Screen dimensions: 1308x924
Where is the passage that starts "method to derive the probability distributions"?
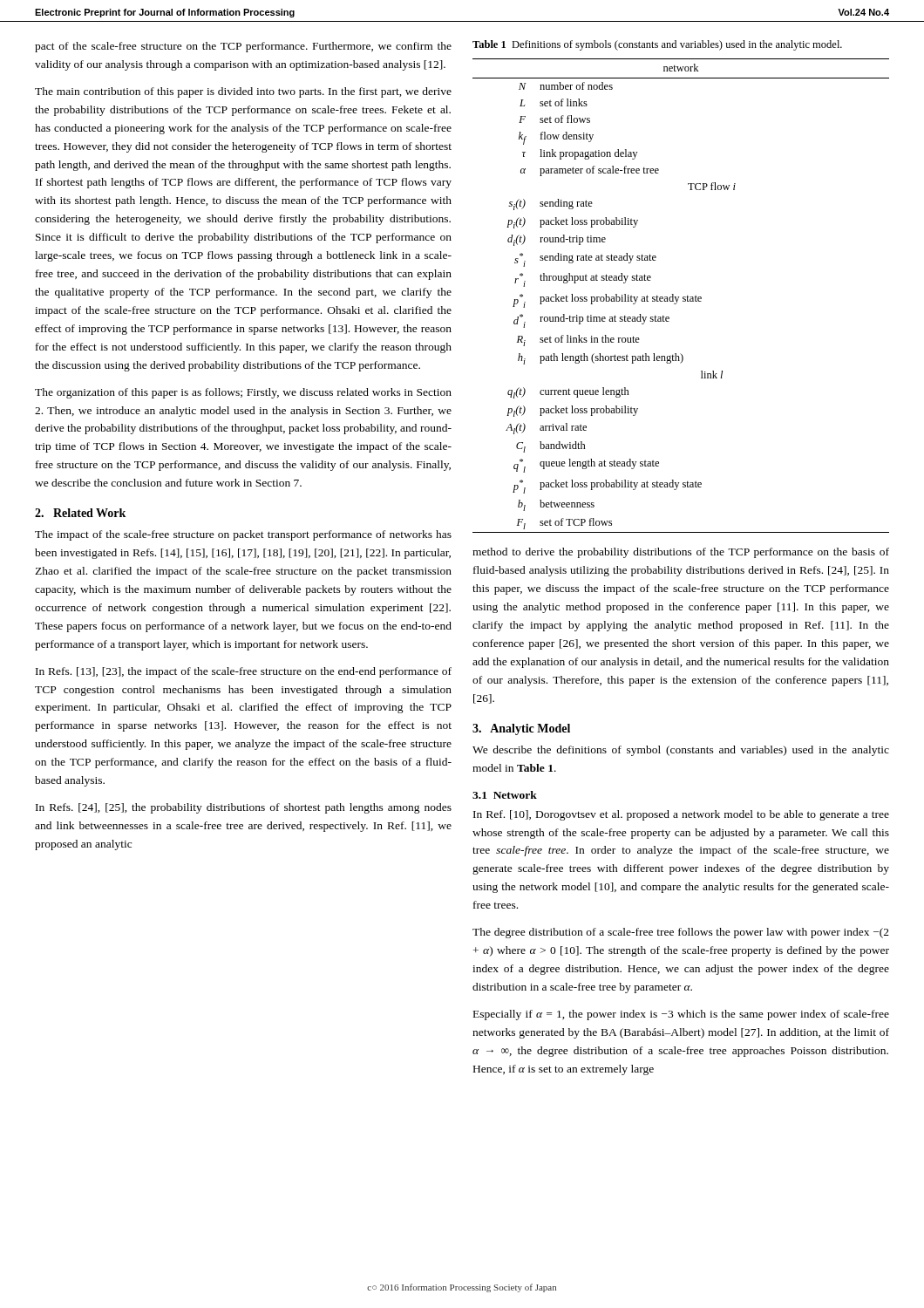coord(681,625)
